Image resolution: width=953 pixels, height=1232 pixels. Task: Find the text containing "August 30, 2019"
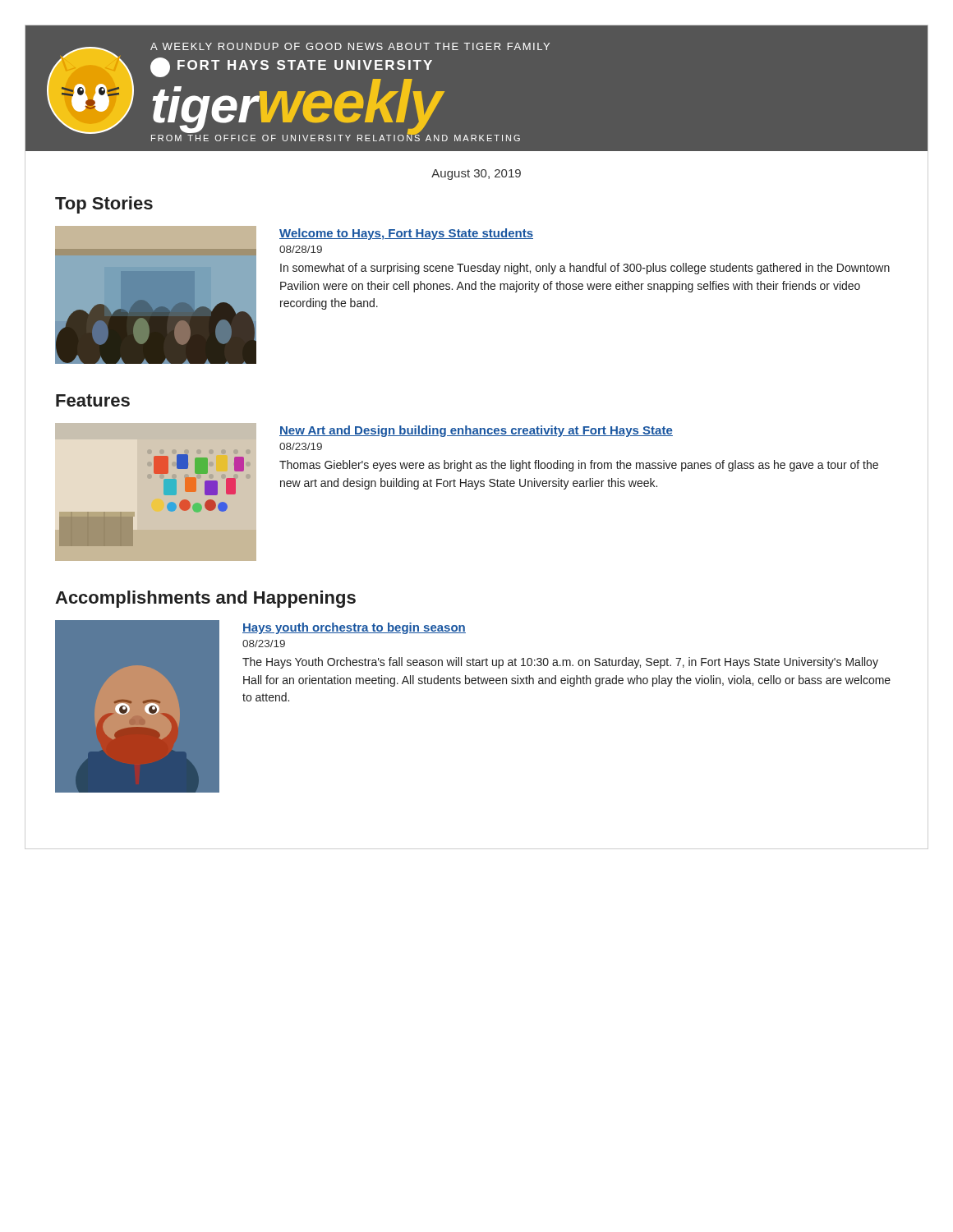476,173
